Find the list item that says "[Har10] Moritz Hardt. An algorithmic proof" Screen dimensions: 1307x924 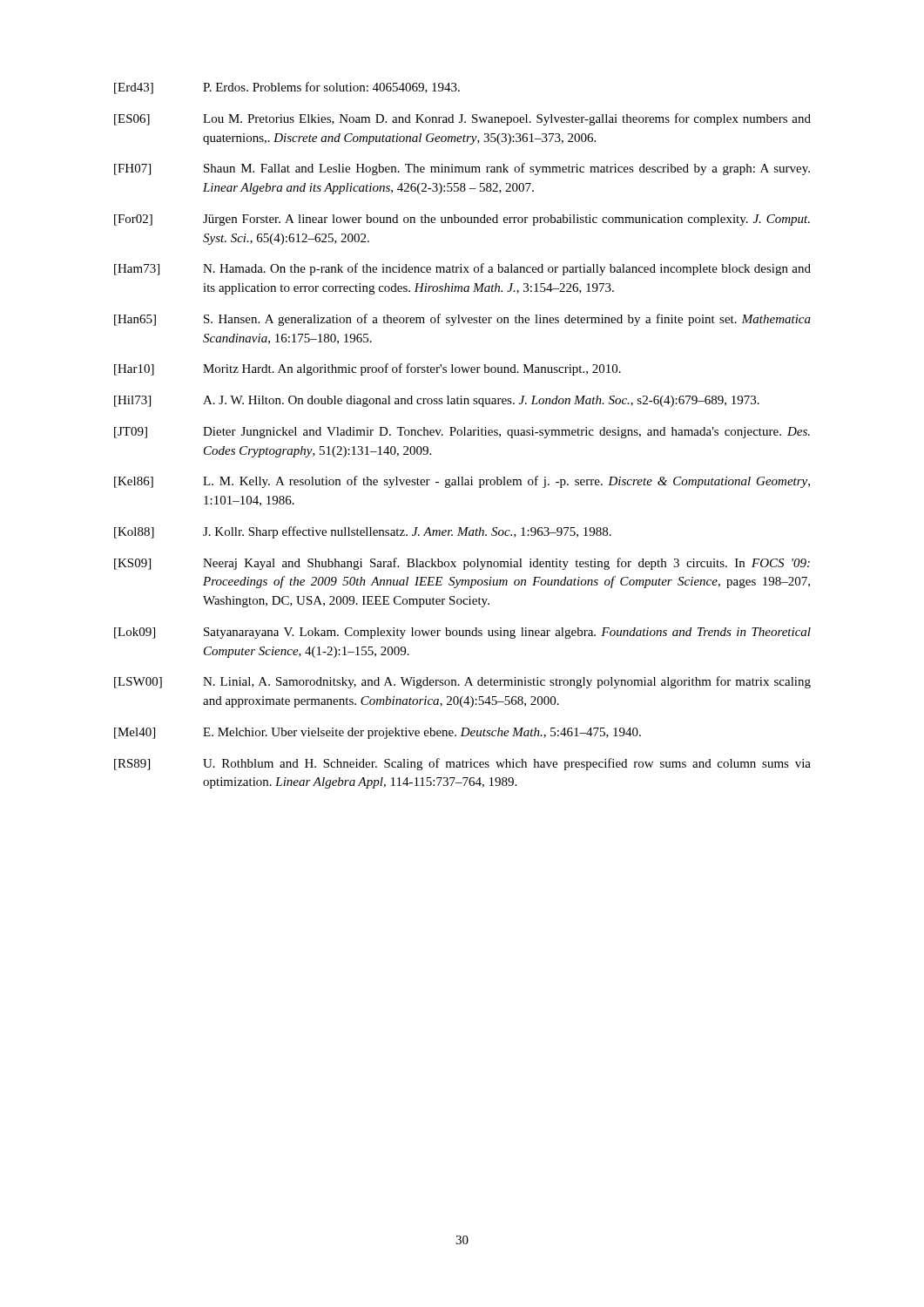pos(462,370)
